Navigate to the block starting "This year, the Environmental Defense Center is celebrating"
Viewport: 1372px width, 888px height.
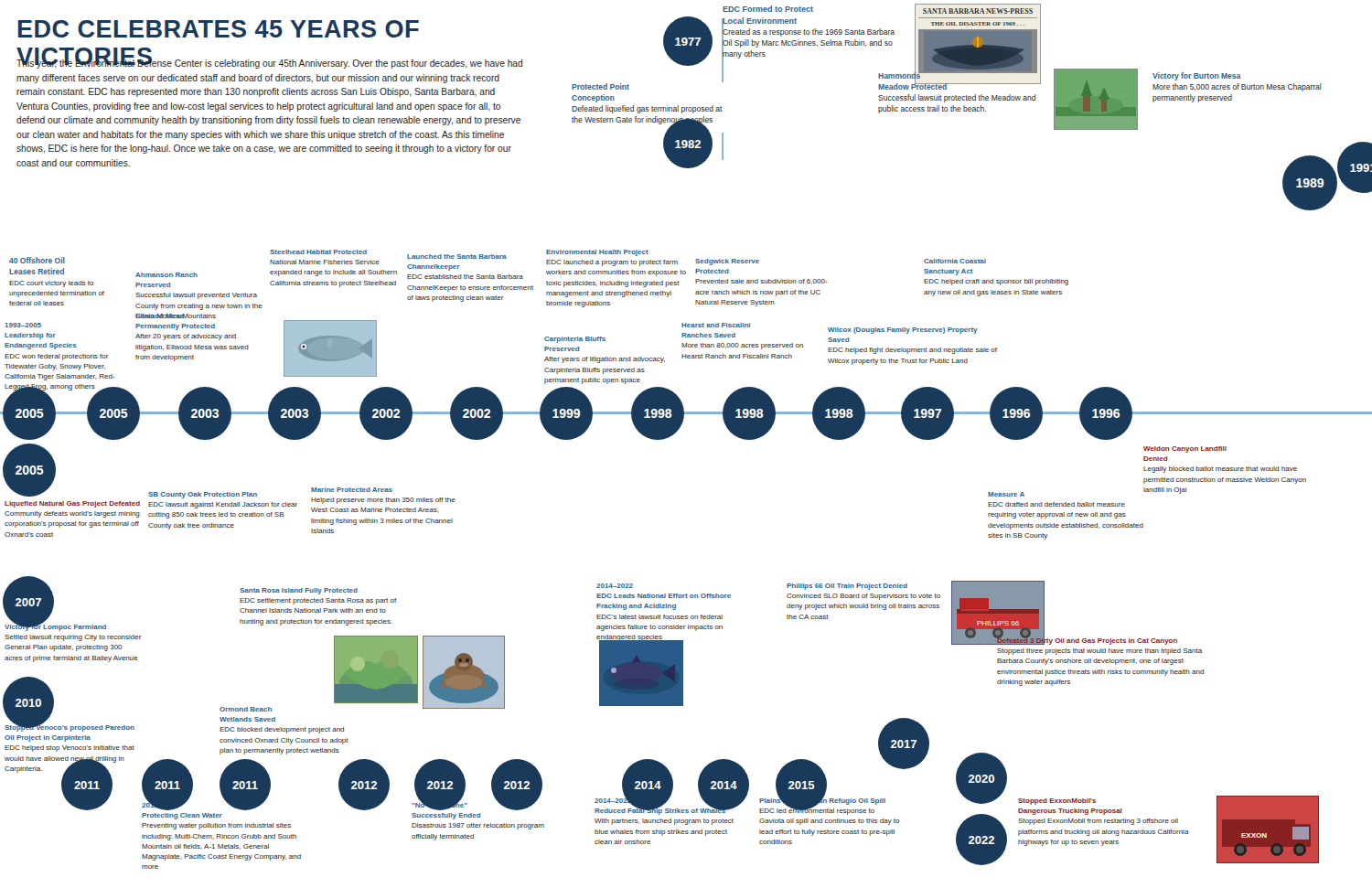pyautogui.click(x=270, y=113)
